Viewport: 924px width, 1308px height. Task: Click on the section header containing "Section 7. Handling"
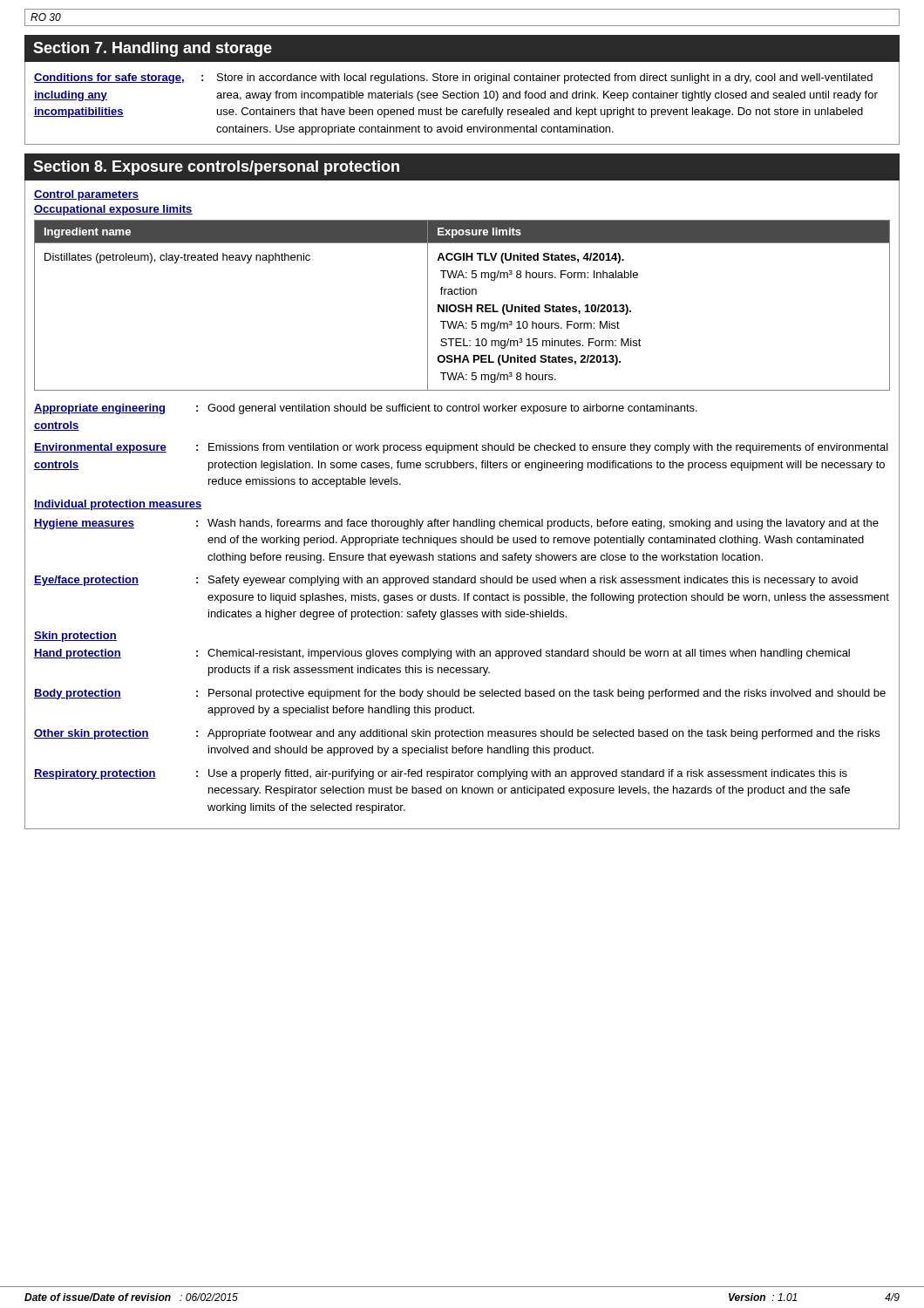[x=153, y=48]
